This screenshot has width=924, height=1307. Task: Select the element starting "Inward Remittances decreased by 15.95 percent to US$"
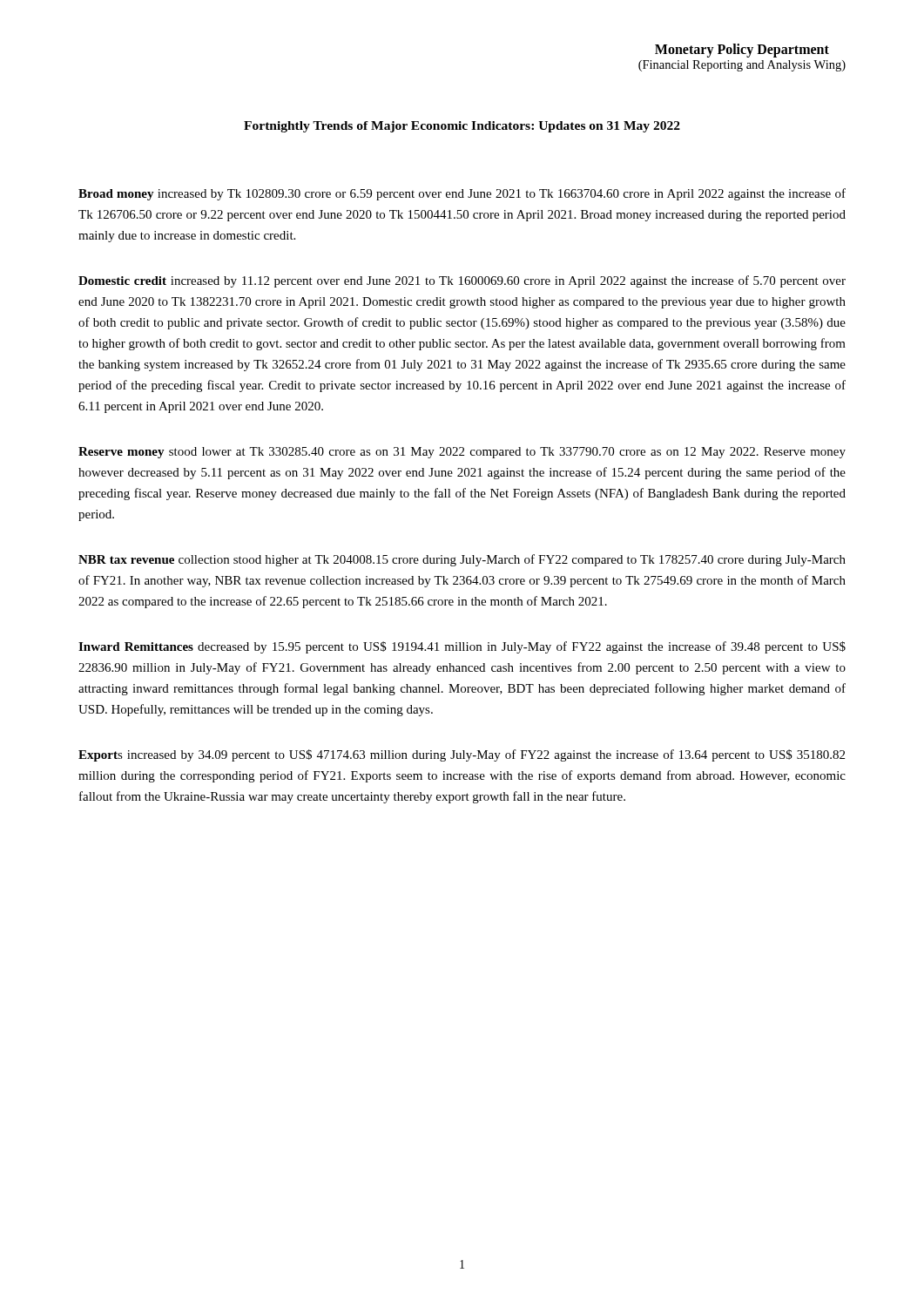(462, 678)
